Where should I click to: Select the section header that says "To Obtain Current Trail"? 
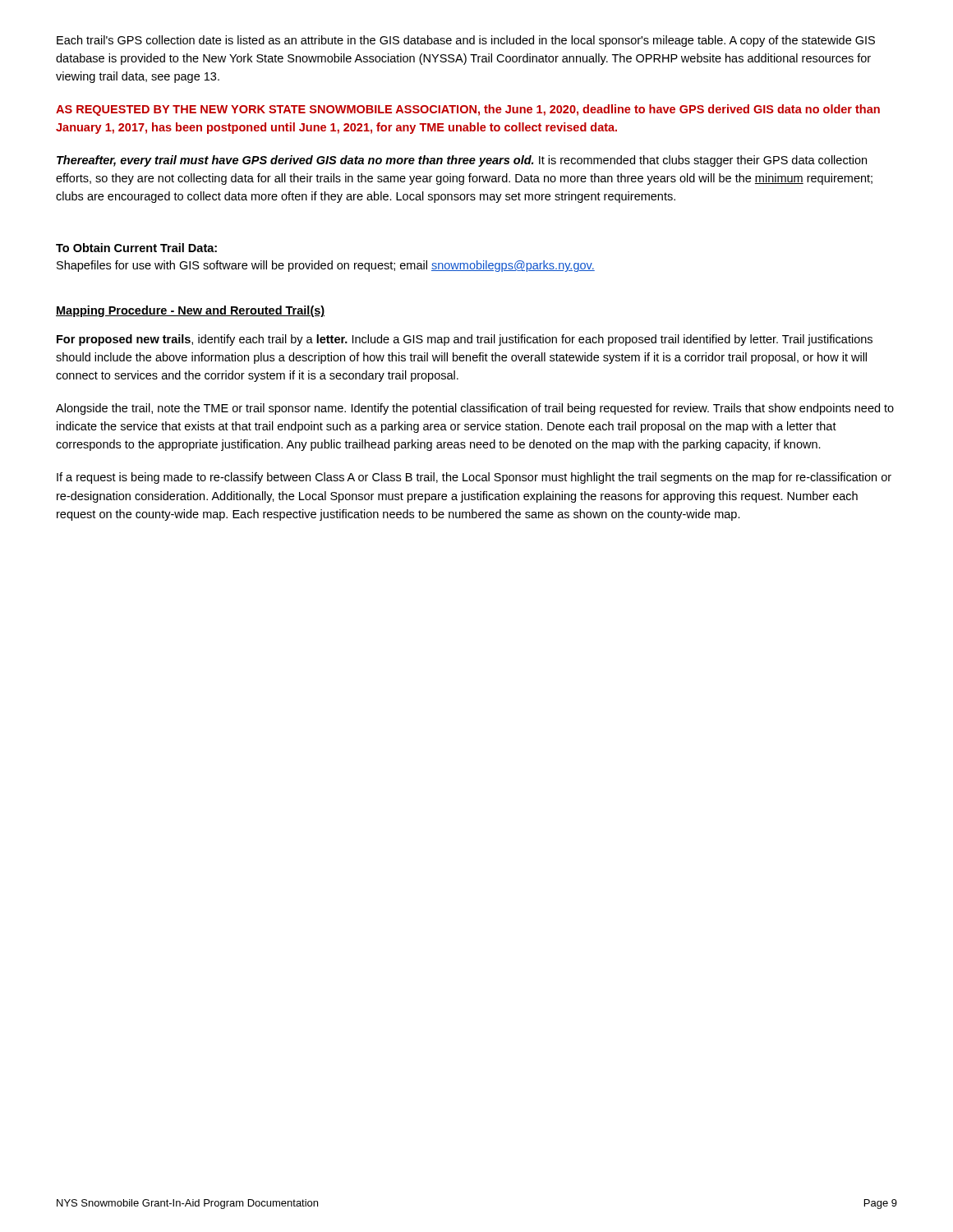point(137,248)
